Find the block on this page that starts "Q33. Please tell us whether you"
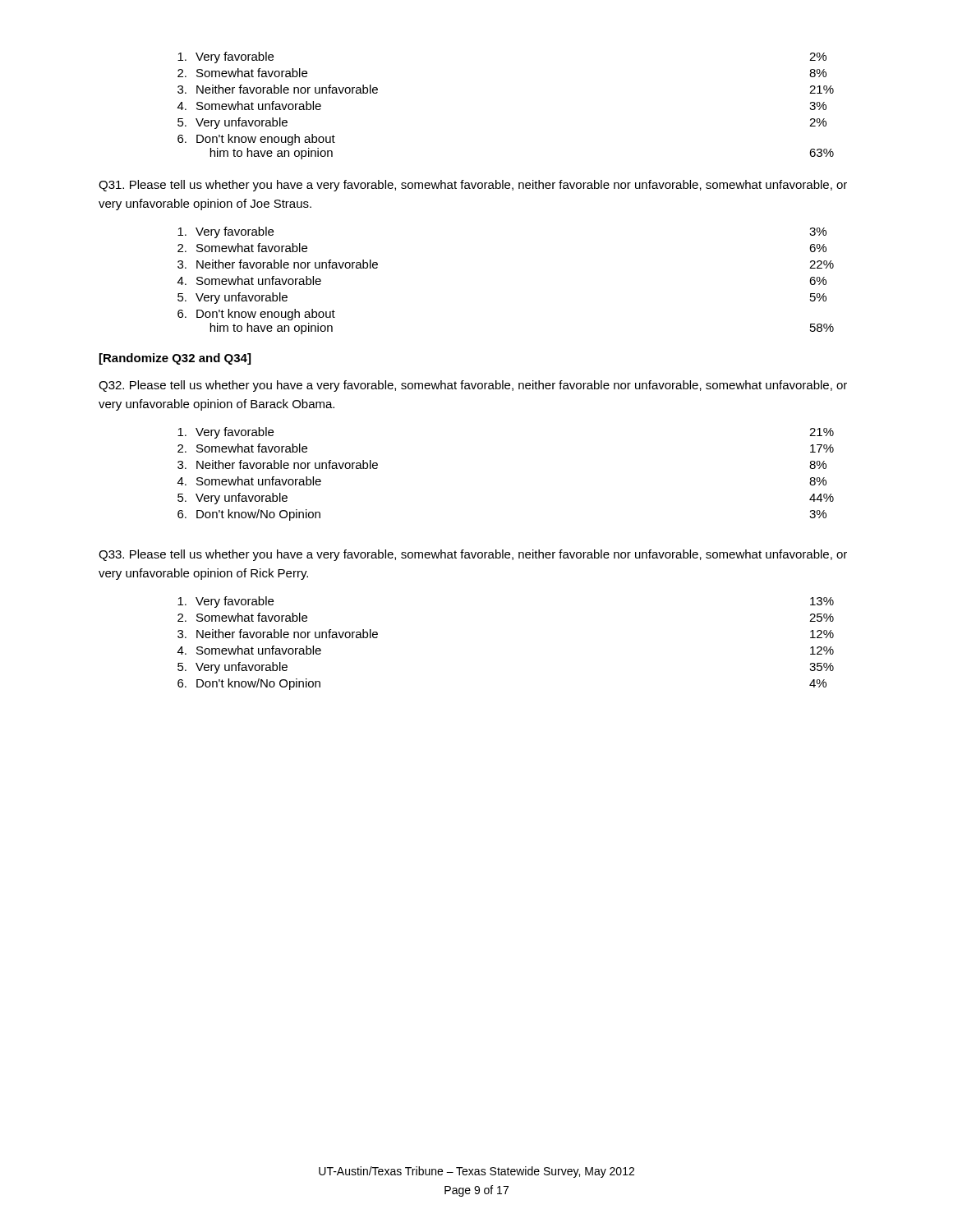The height and width of the screenshot is (1232, 953). [x=473, y=563]
